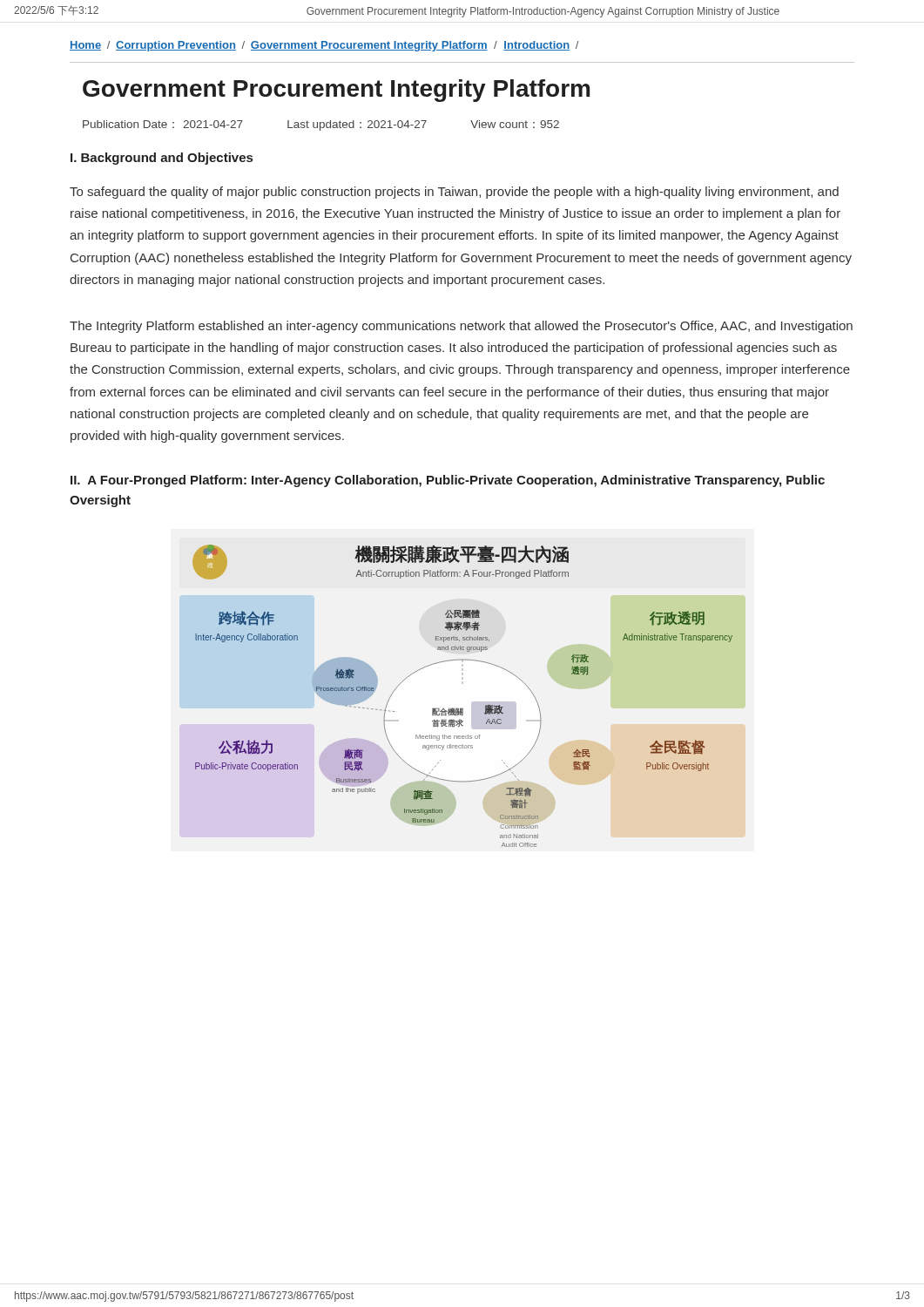Navigate to the passage starting "Home / Corruption Prevention /"

coord(324,45)
